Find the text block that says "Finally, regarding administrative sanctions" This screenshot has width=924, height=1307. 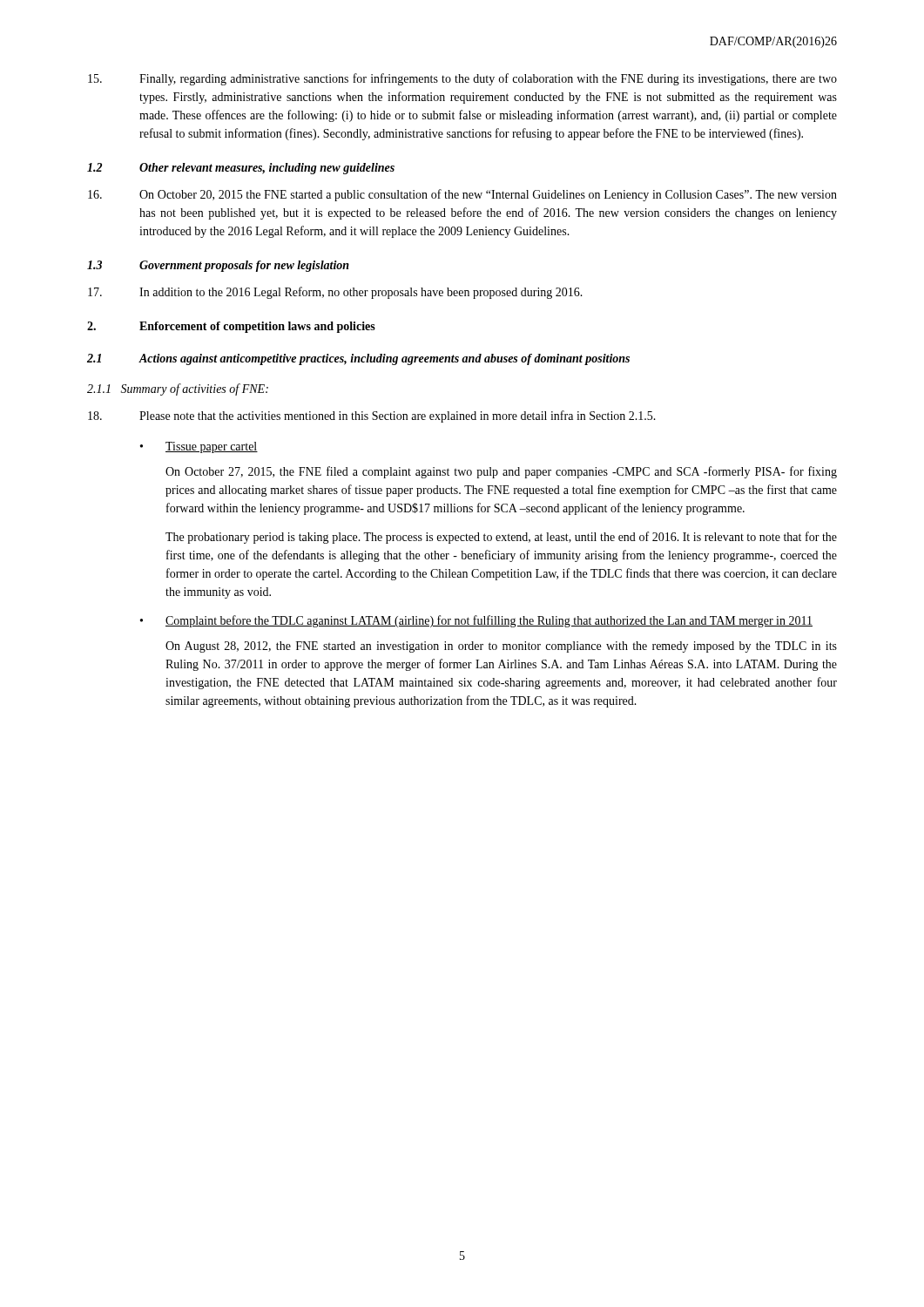(462, 106)
